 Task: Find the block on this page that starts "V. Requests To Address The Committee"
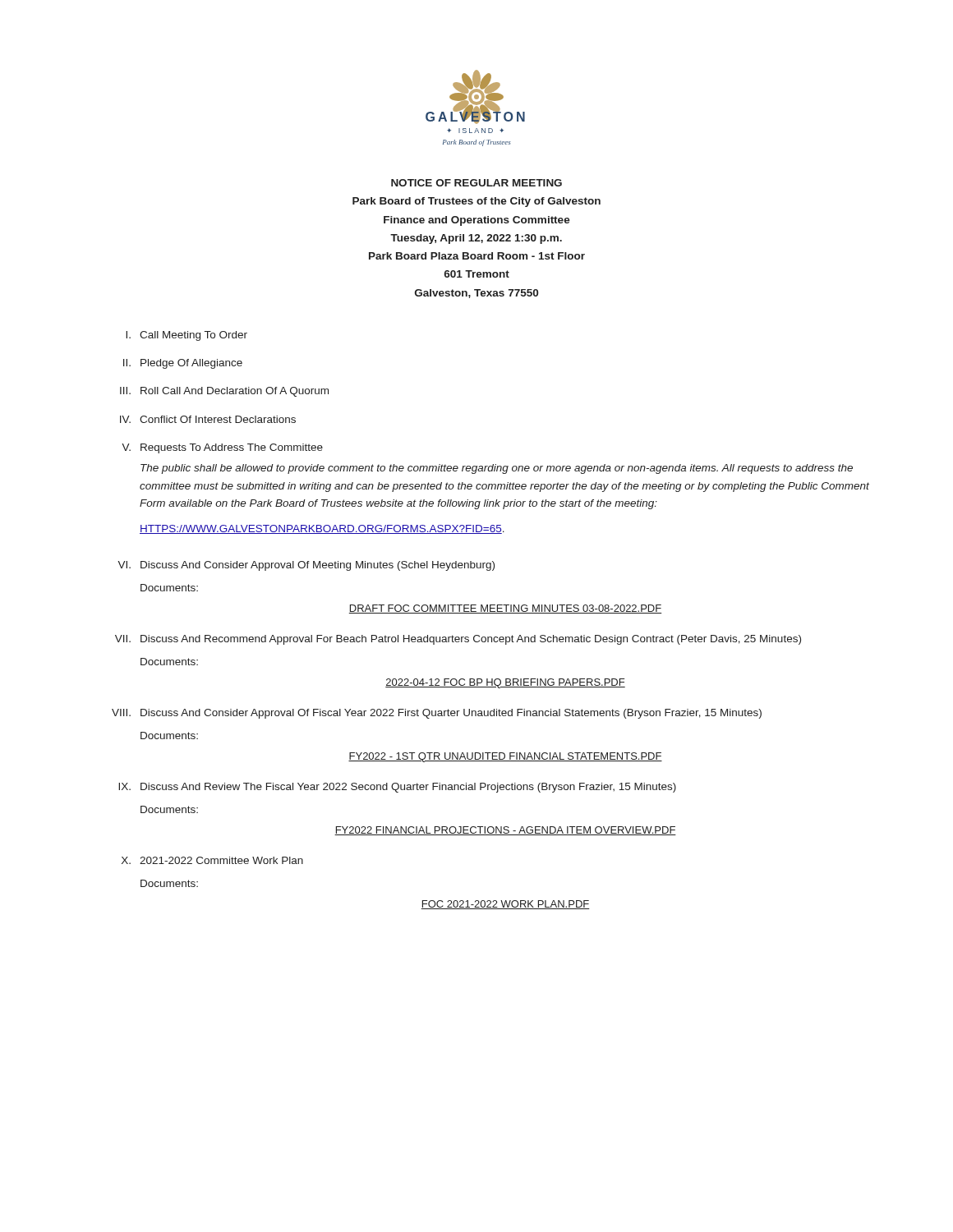[x=476, y=492]
